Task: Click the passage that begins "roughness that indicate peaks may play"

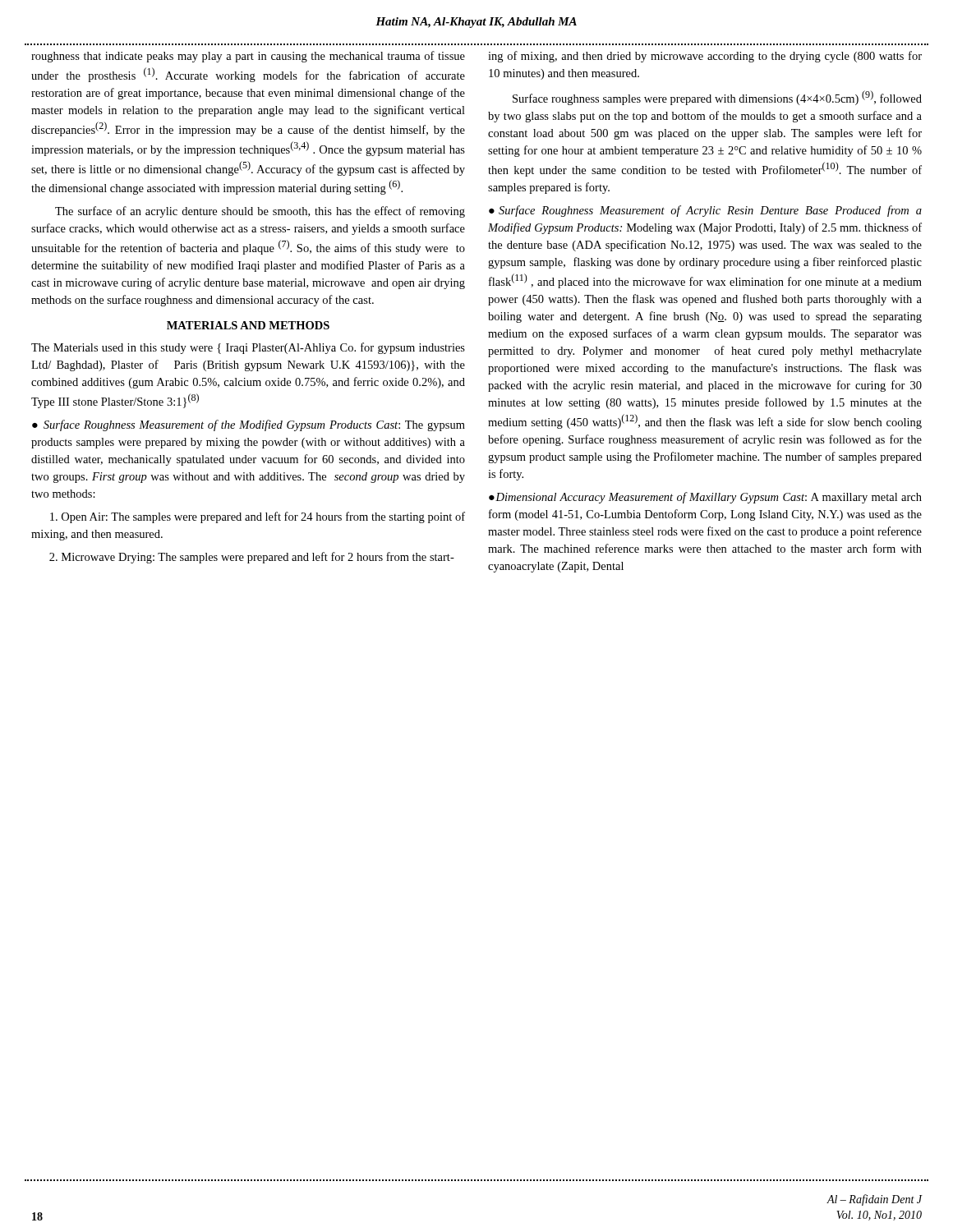Action: pos(248,123)
